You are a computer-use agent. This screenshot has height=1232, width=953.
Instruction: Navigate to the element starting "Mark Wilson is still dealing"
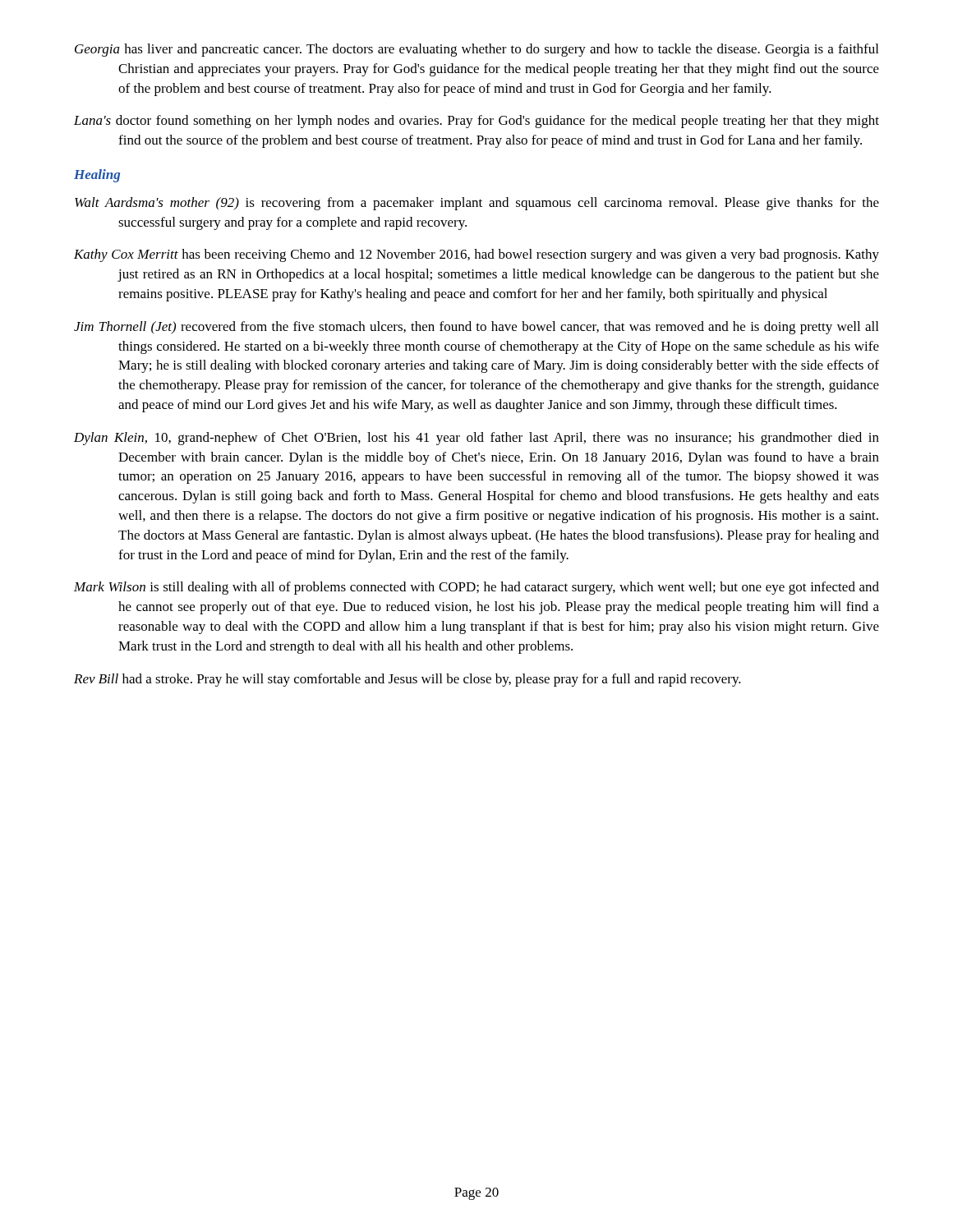(x=476, y=616)
